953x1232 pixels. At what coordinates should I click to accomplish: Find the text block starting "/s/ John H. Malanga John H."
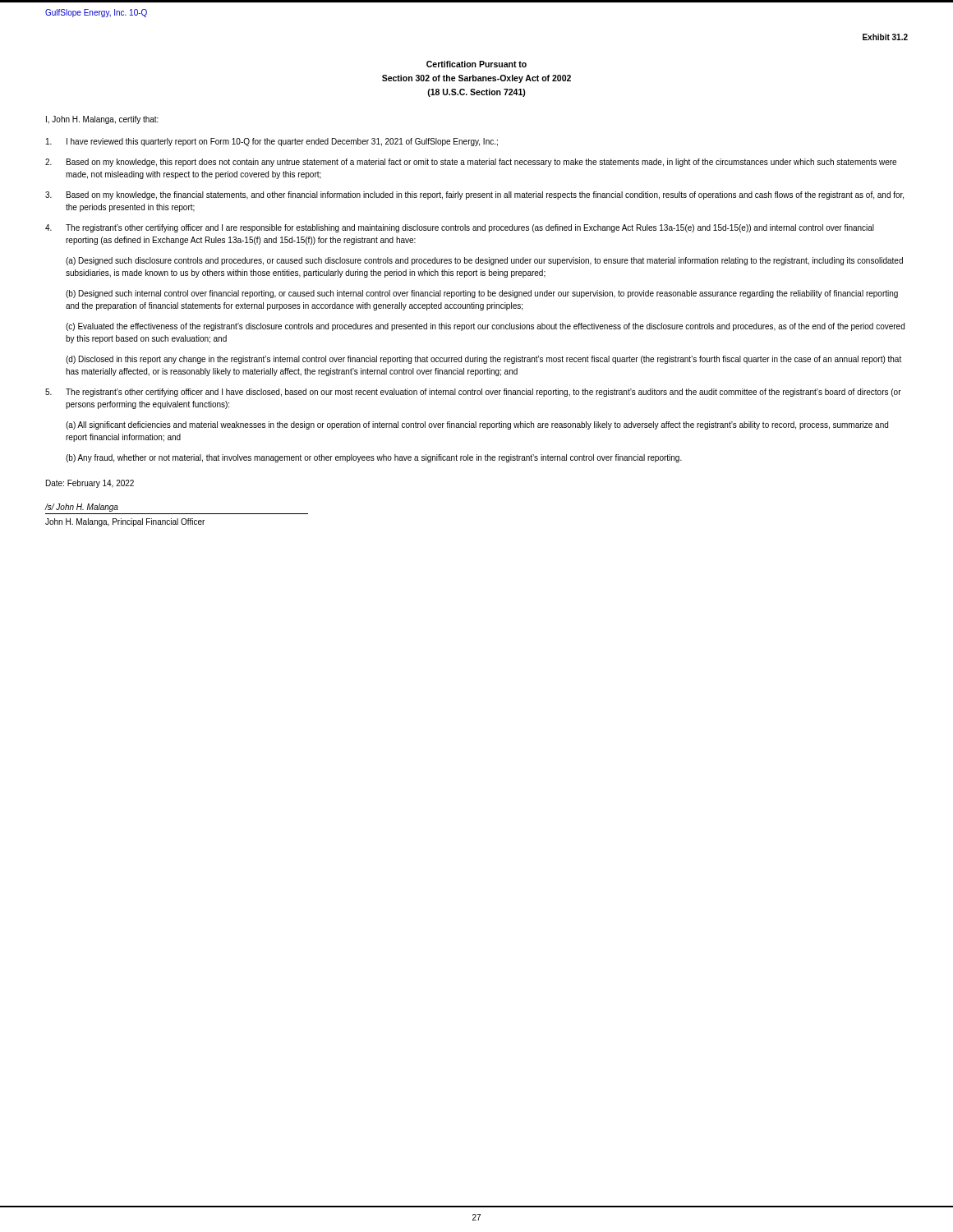coord(81,508)
